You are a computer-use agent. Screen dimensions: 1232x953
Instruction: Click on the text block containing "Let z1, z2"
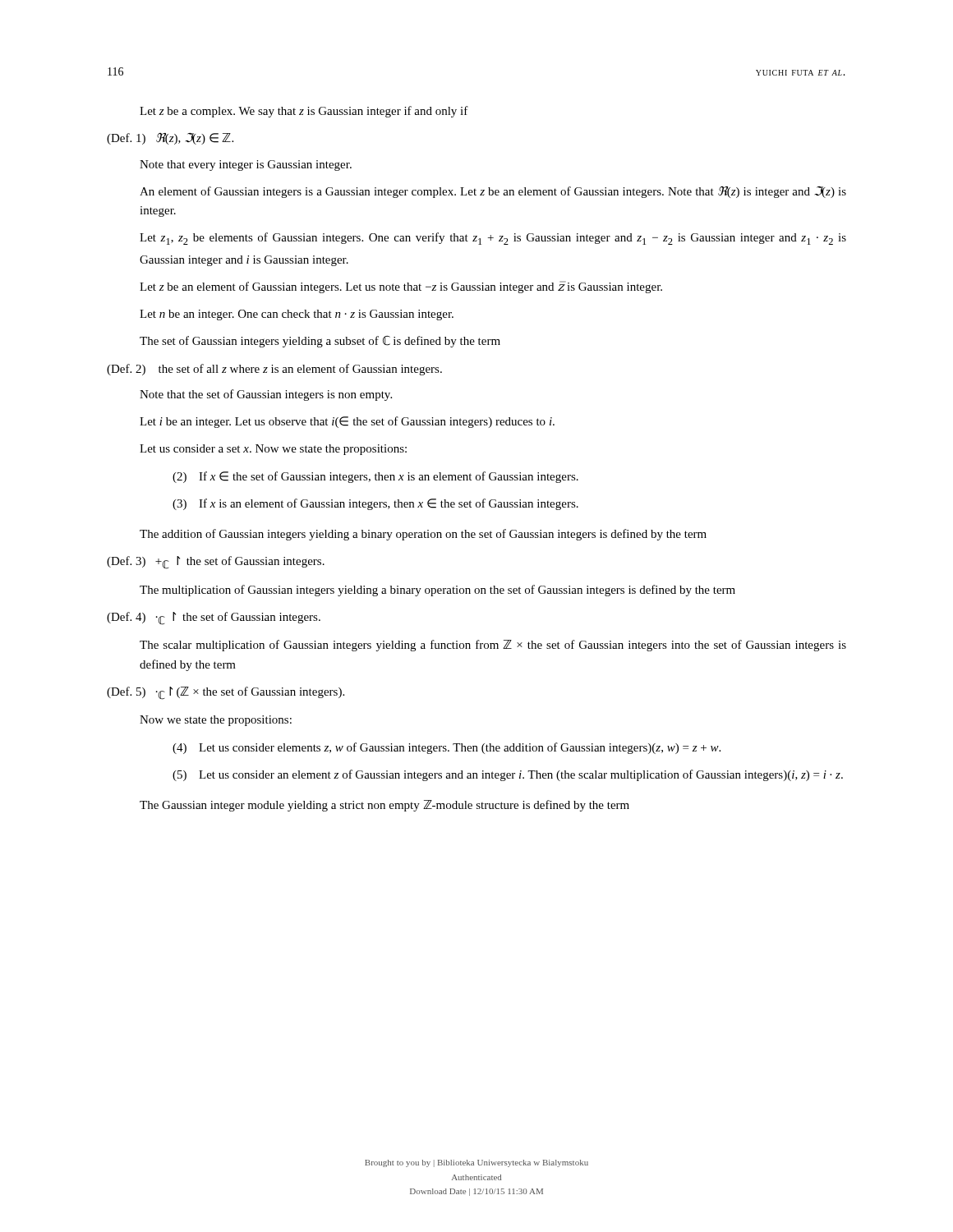pyautogui.click(x=493, y=249)
